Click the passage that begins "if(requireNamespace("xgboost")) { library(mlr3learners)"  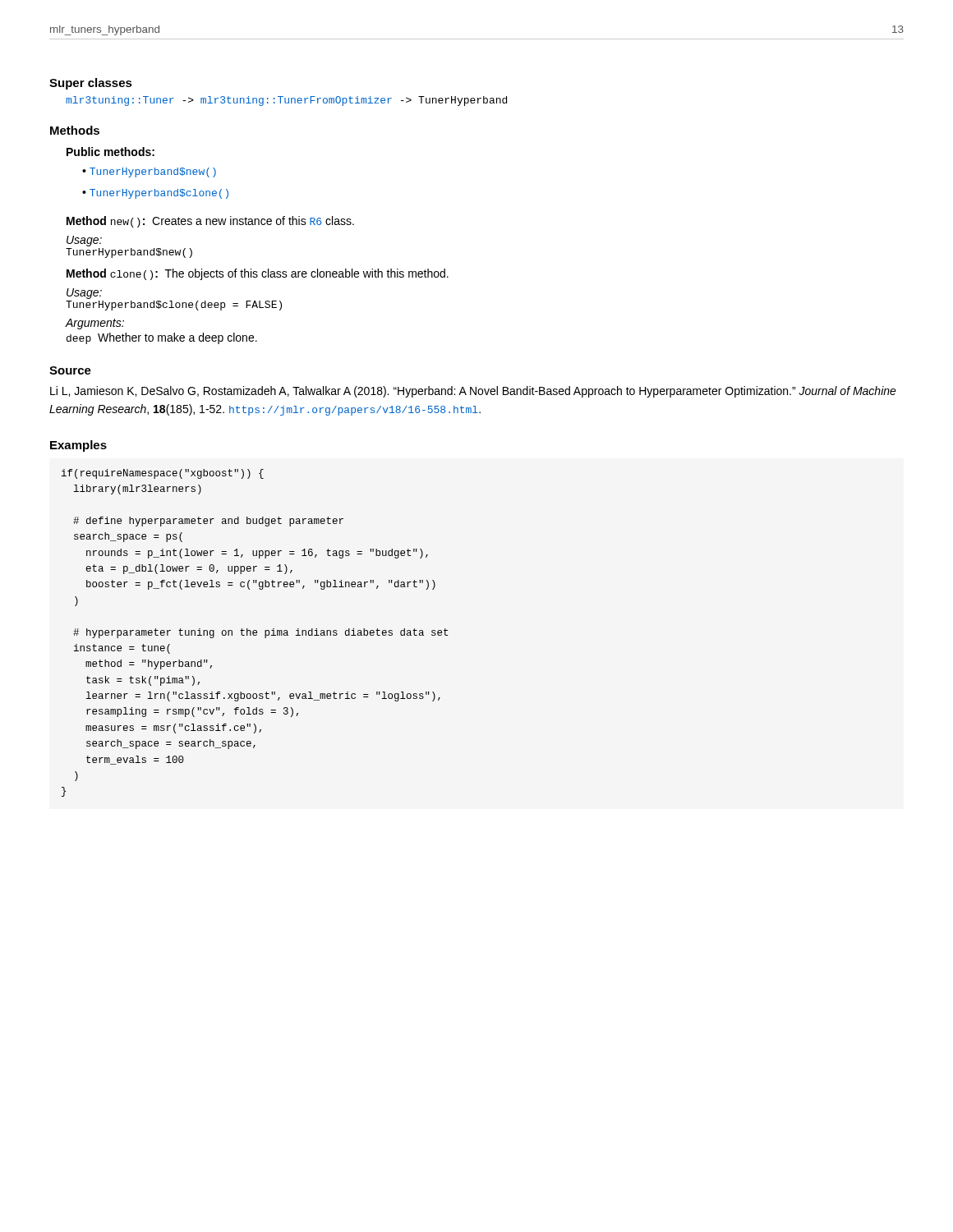(x=163, y=474)
